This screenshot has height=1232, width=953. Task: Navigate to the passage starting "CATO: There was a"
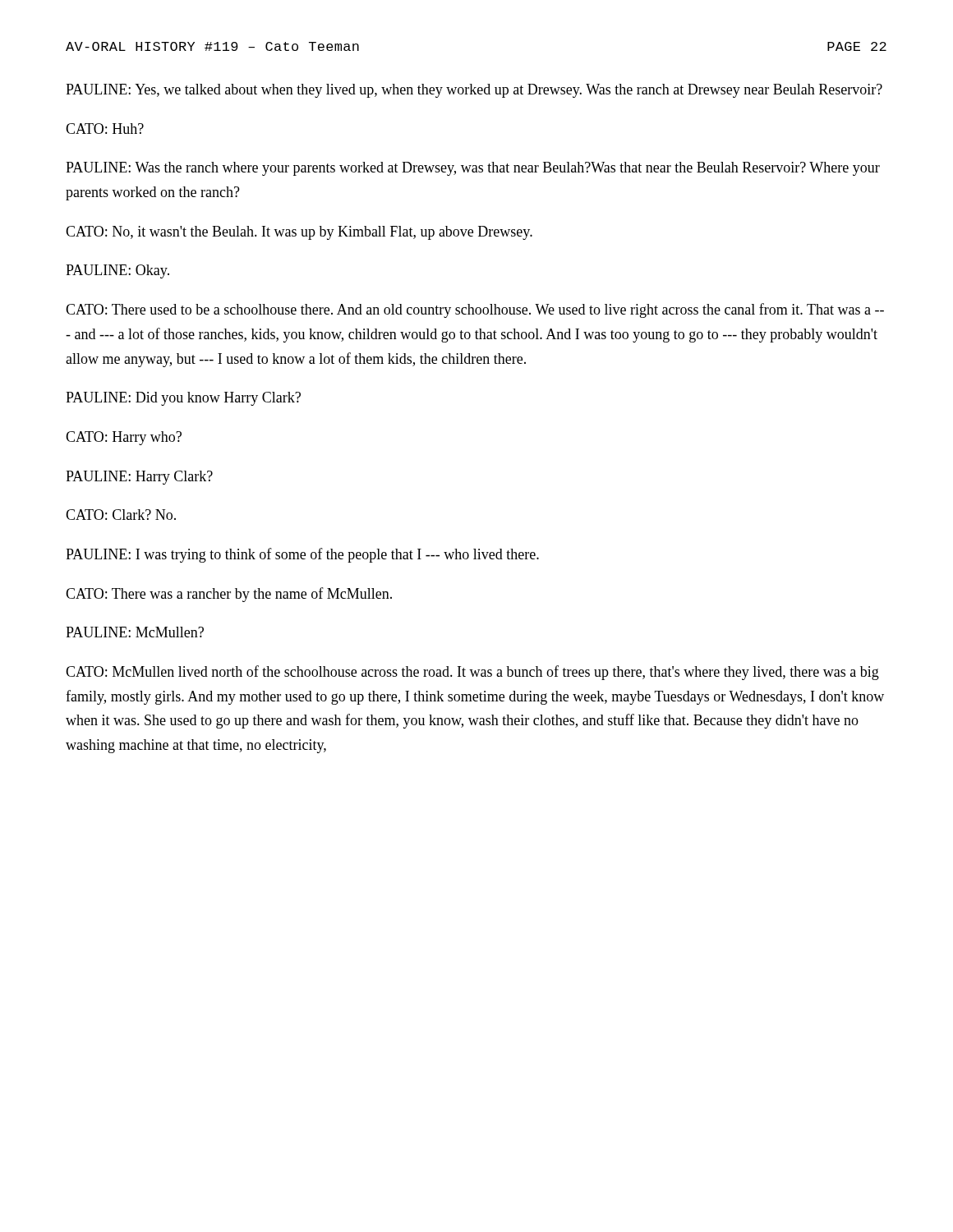(229, 595)
